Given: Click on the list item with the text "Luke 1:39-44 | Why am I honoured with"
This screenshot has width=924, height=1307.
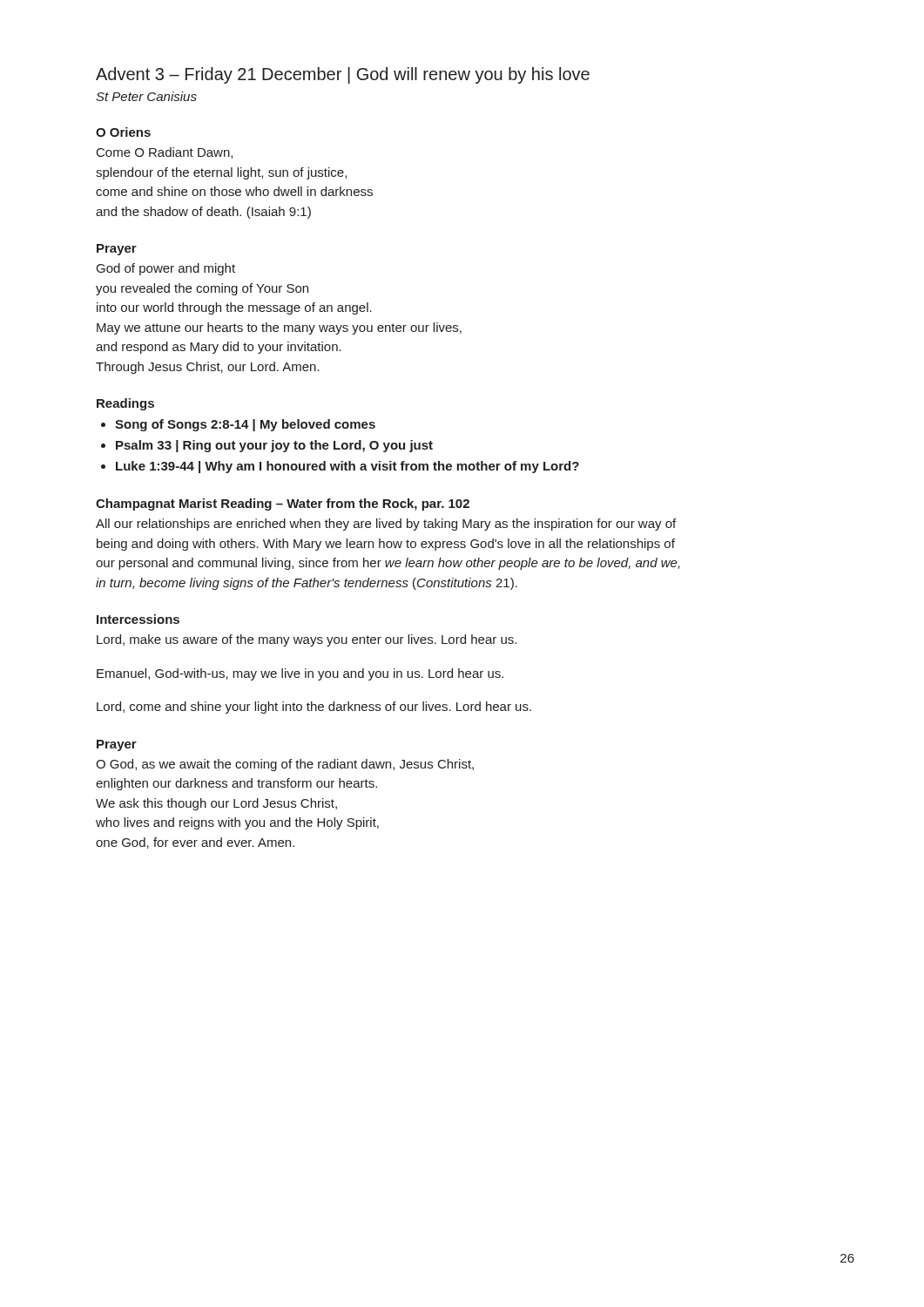Looking at the screenshot, I should tap(347, 466).
